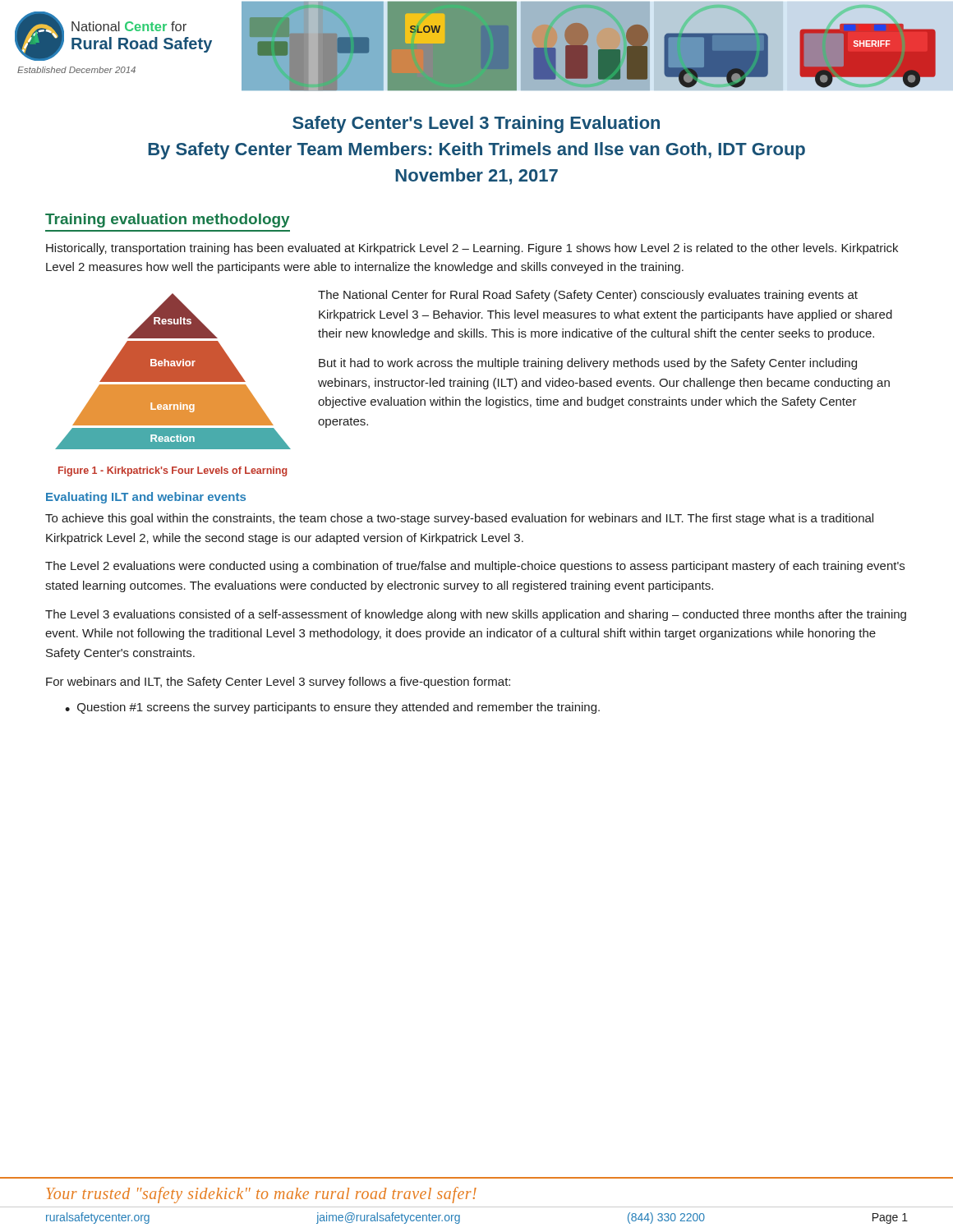
Task: Click the passage that begins "Historically, transportation training has"
Action: (x=472, y=257)
